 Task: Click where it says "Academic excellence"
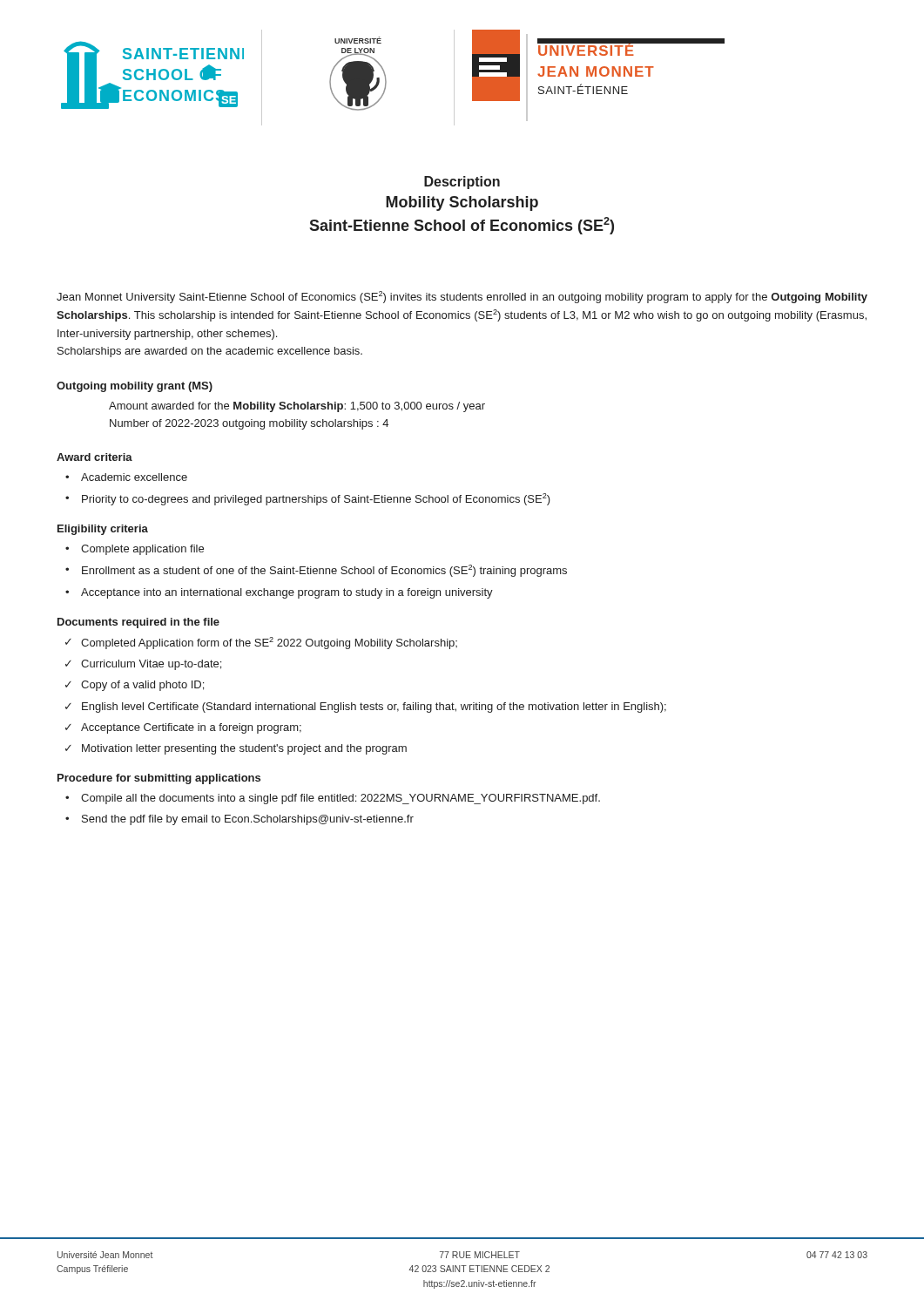(134, 477)
